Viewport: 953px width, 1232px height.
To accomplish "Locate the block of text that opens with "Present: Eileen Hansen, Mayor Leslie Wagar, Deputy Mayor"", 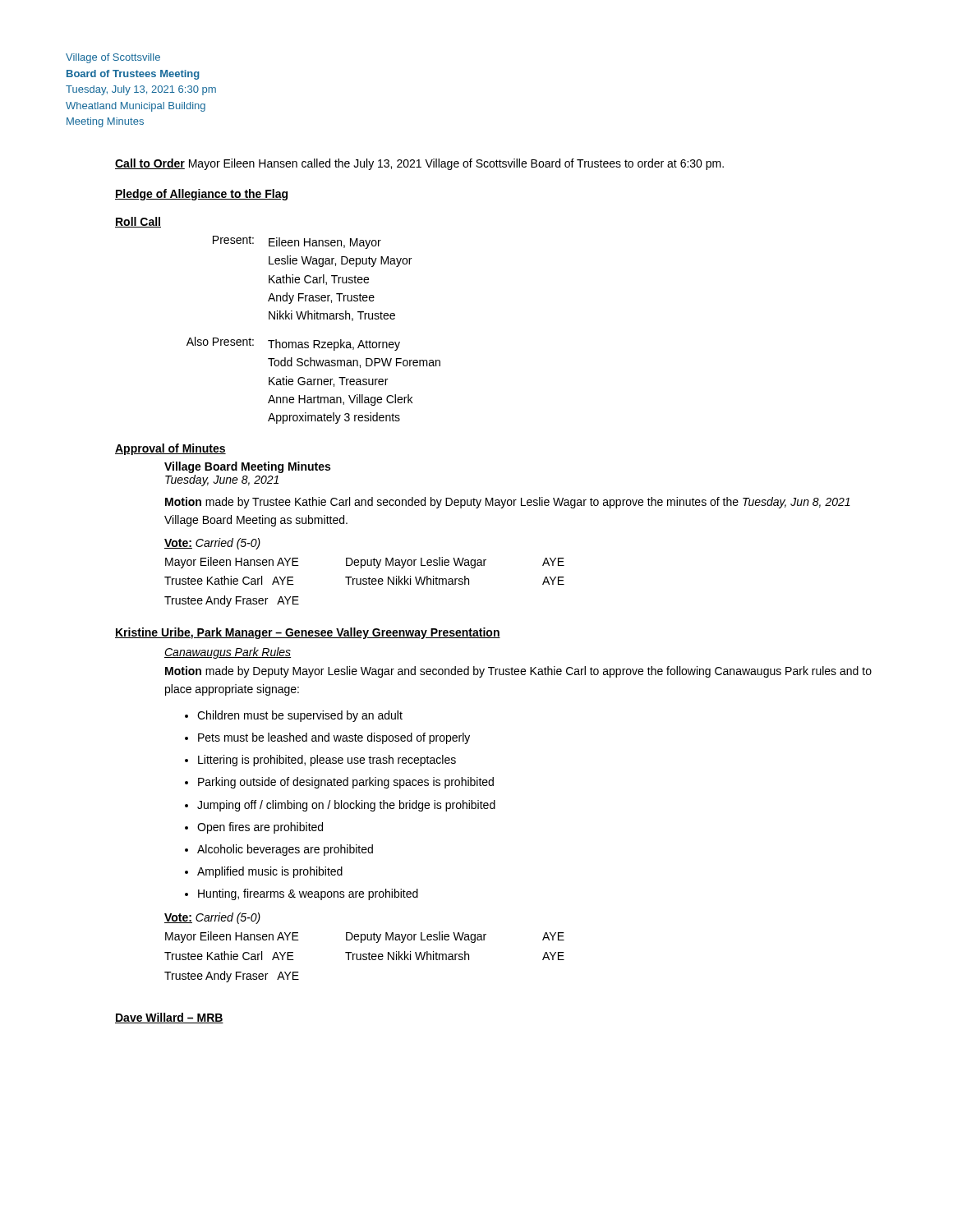I will tap(297, 242).
